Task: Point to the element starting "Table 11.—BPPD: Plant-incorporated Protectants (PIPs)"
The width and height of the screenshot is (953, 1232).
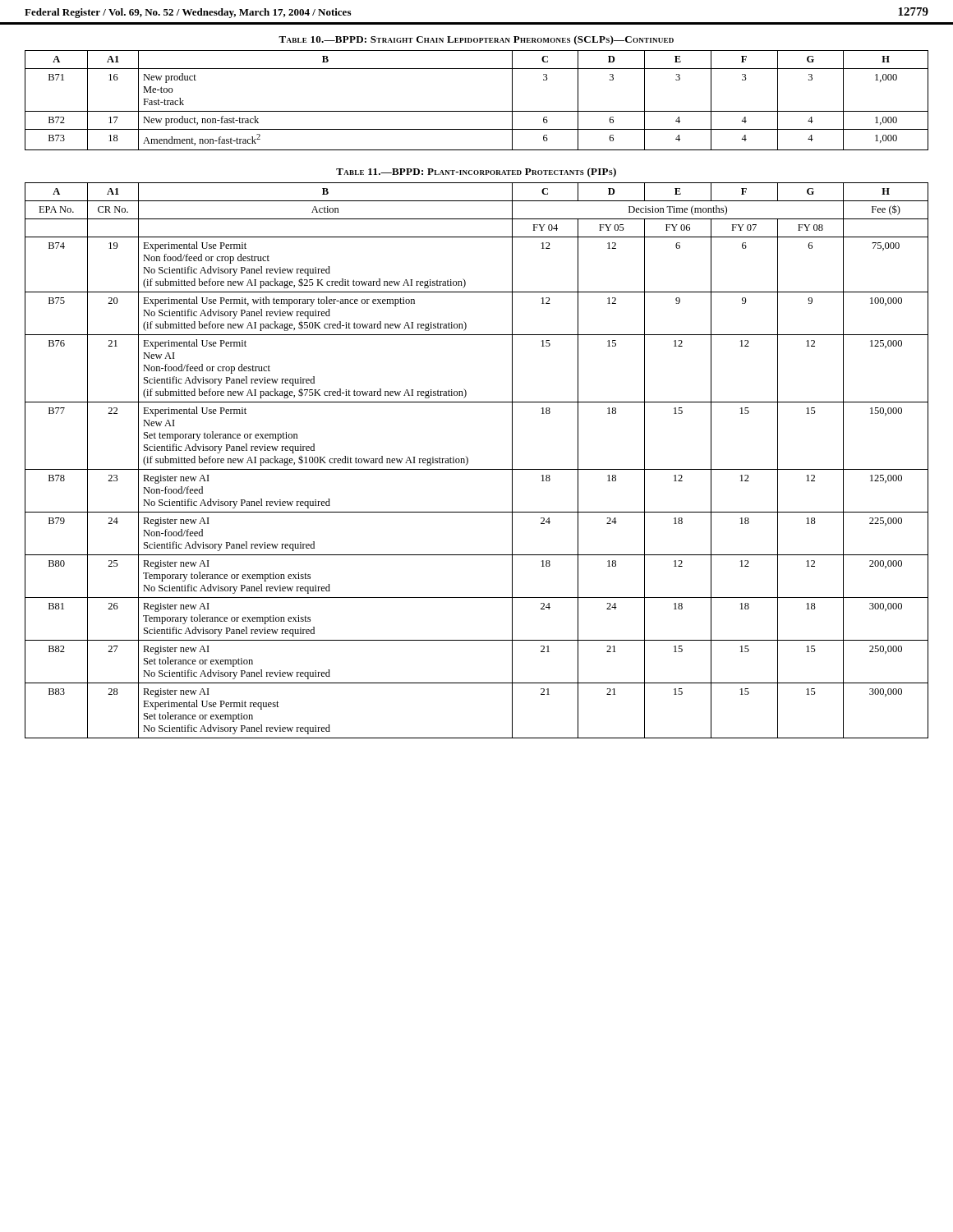Action: click(x=476, y=171)
